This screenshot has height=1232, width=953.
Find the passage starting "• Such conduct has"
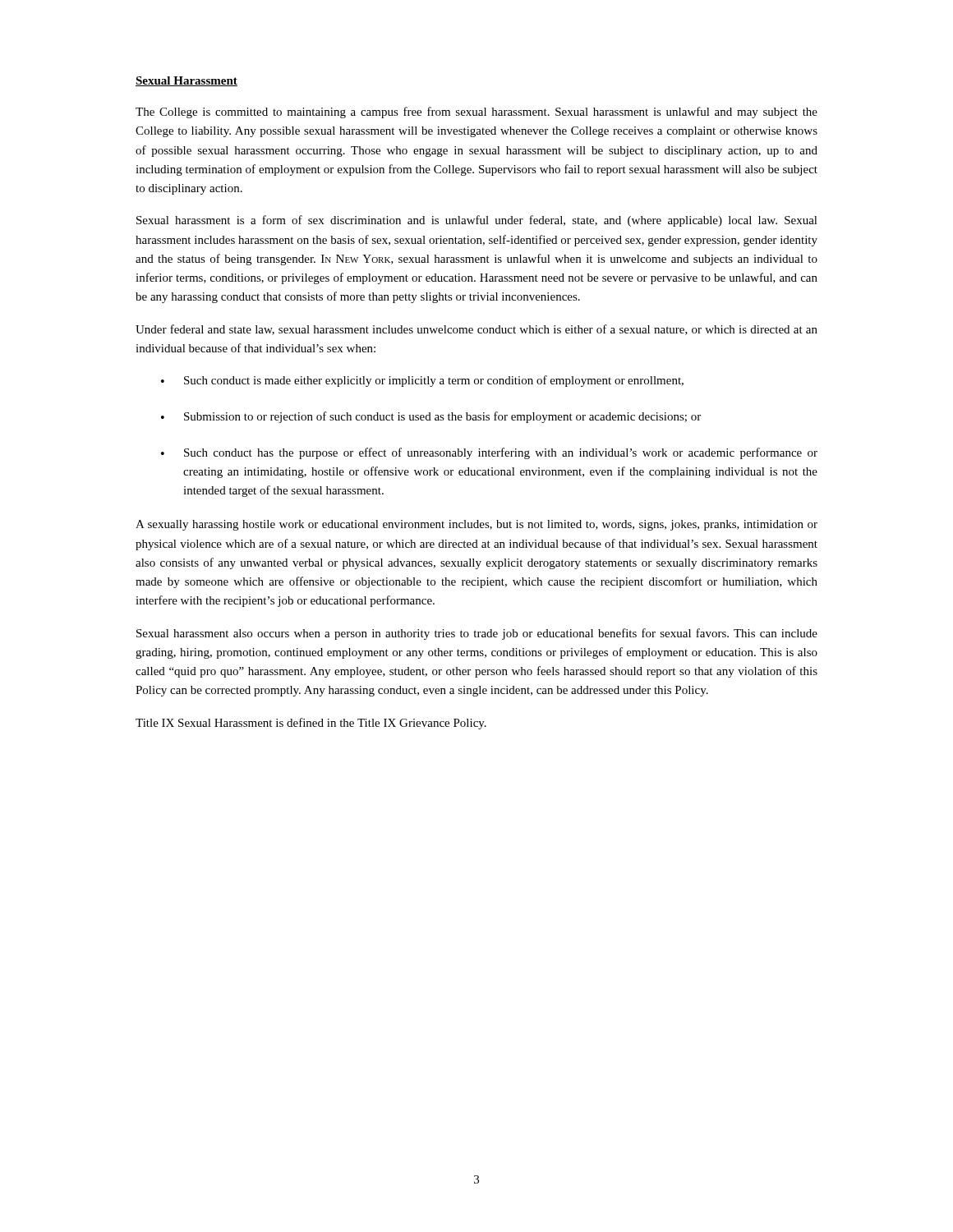[489, 472]
